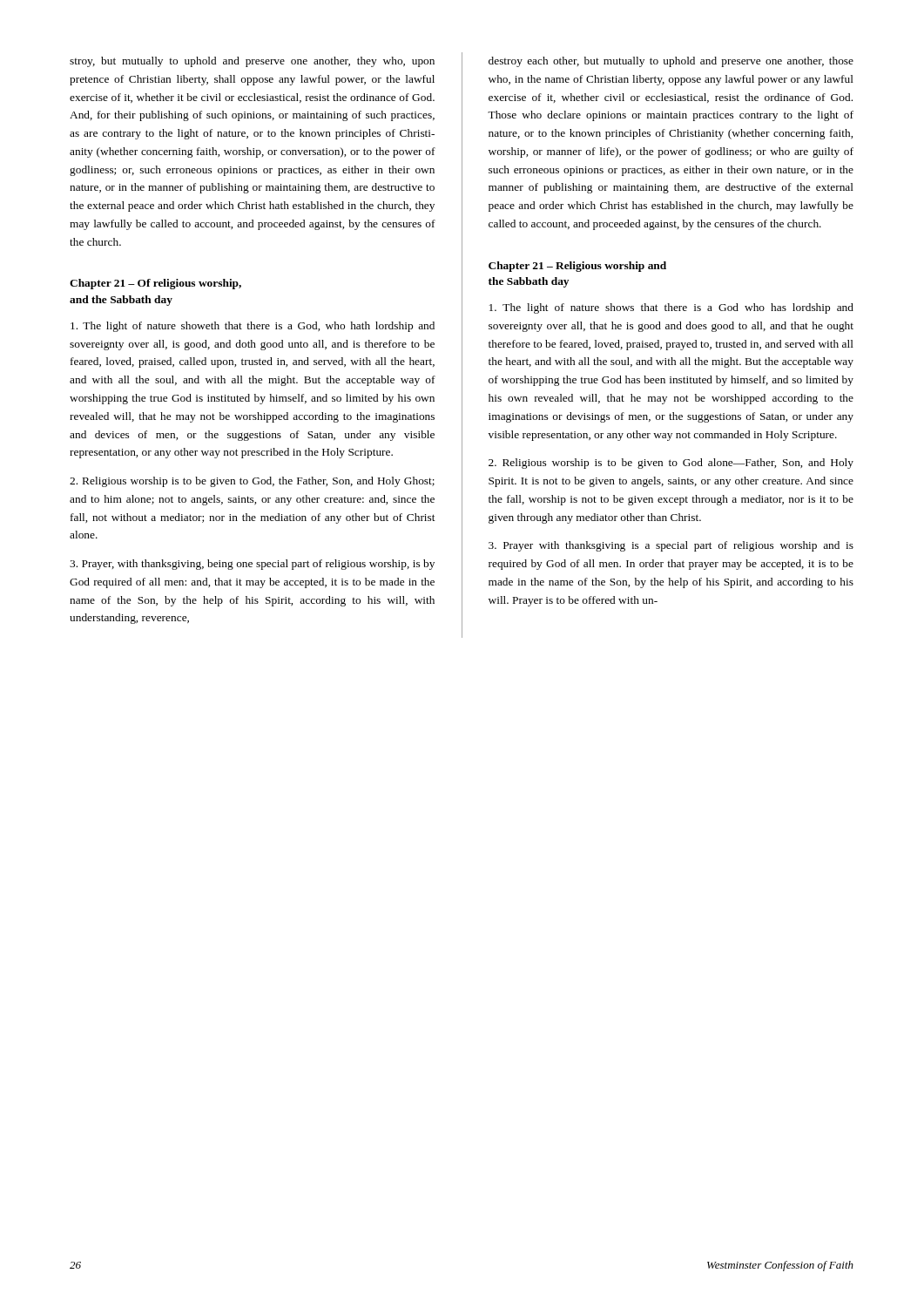Image resolution: width=924 pixels, height=1307 pixels.
Task: Click on the text block starting "destroy each other, but"
Action: click(671, 142)
